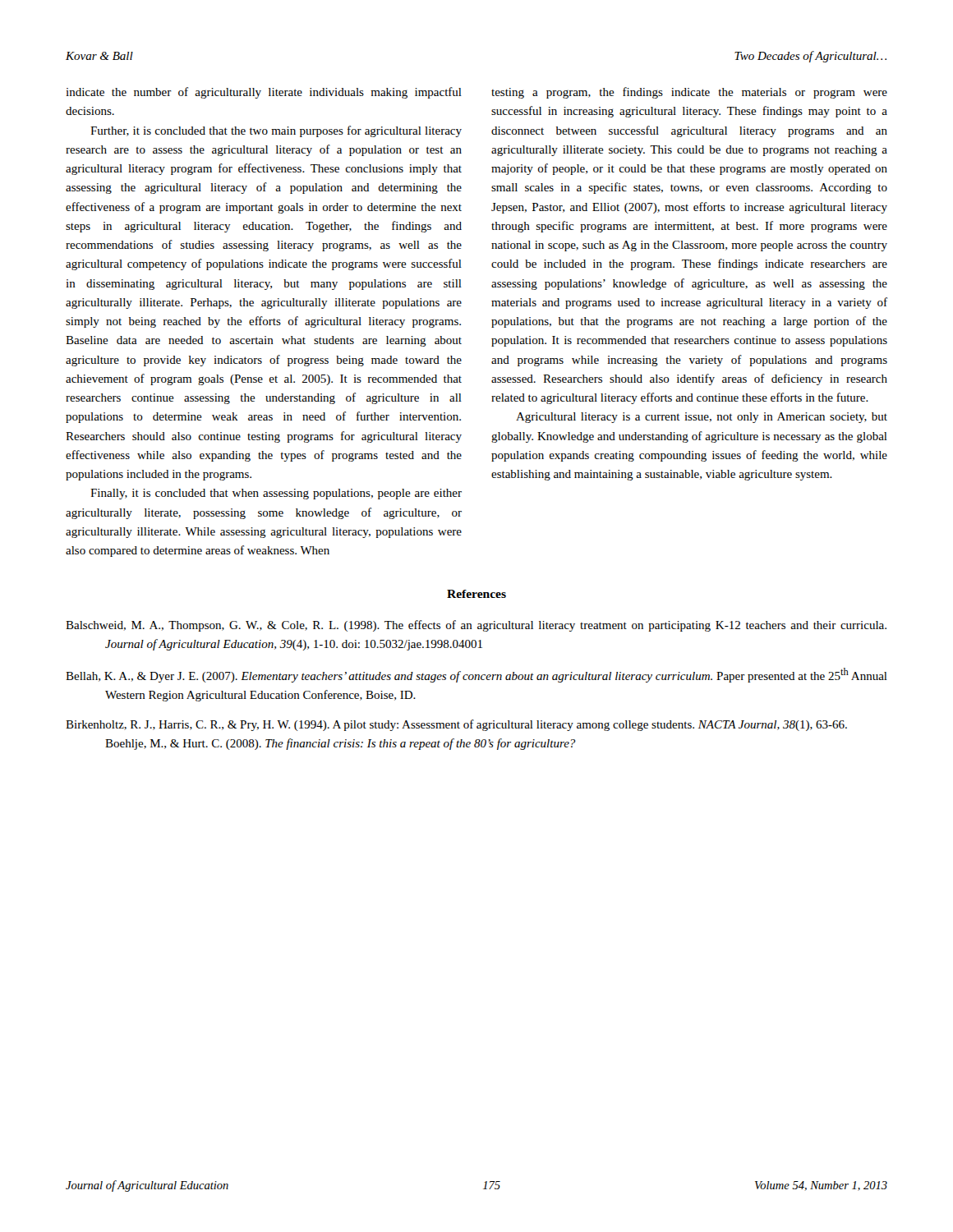Locate the block of text that opens with "indicate the number of agriculturally literate individuals making"

click(x=264, y=322)
